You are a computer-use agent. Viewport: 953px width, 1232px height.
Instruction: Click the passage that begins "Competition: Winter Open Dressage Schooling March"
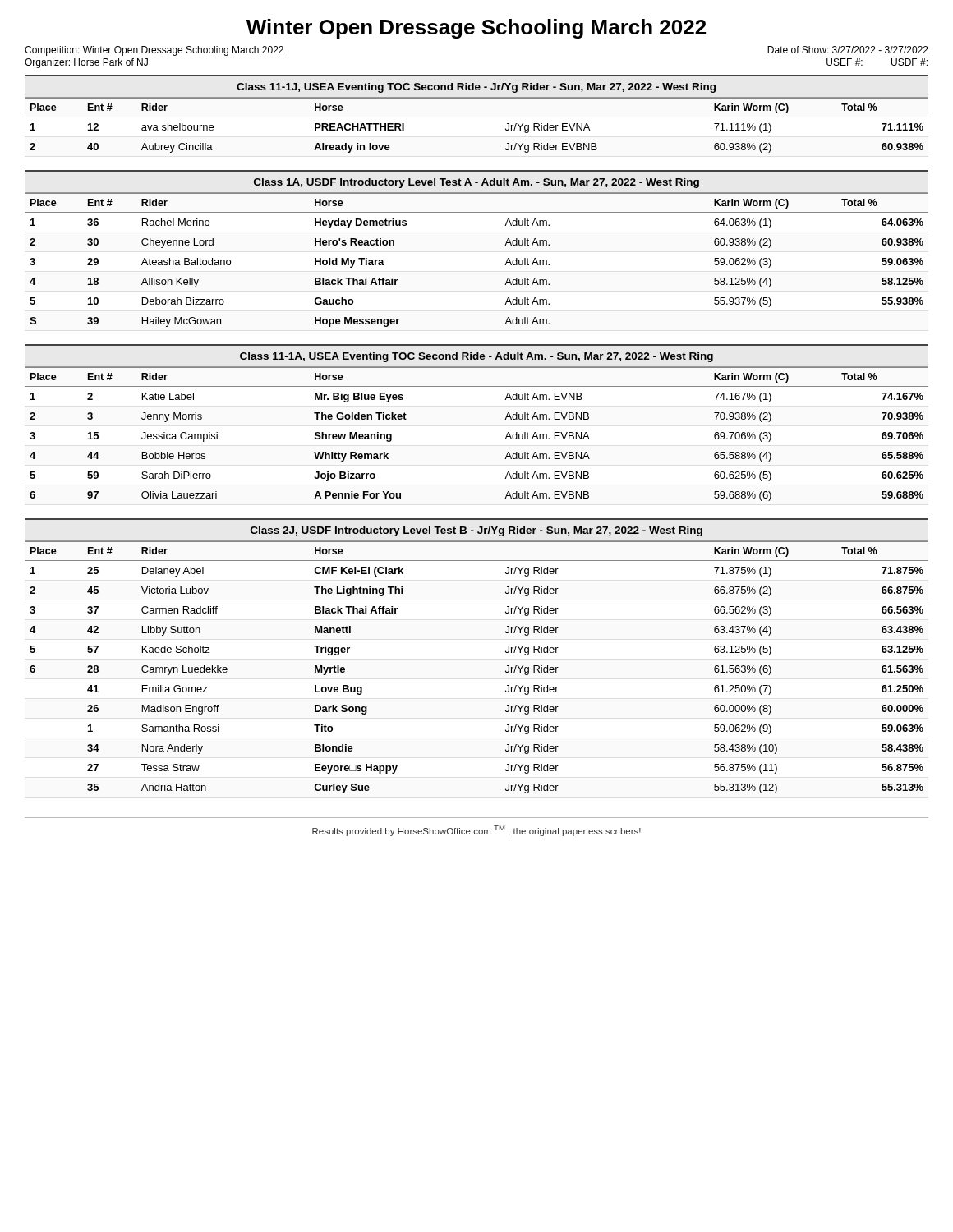[x=149, y=51]
